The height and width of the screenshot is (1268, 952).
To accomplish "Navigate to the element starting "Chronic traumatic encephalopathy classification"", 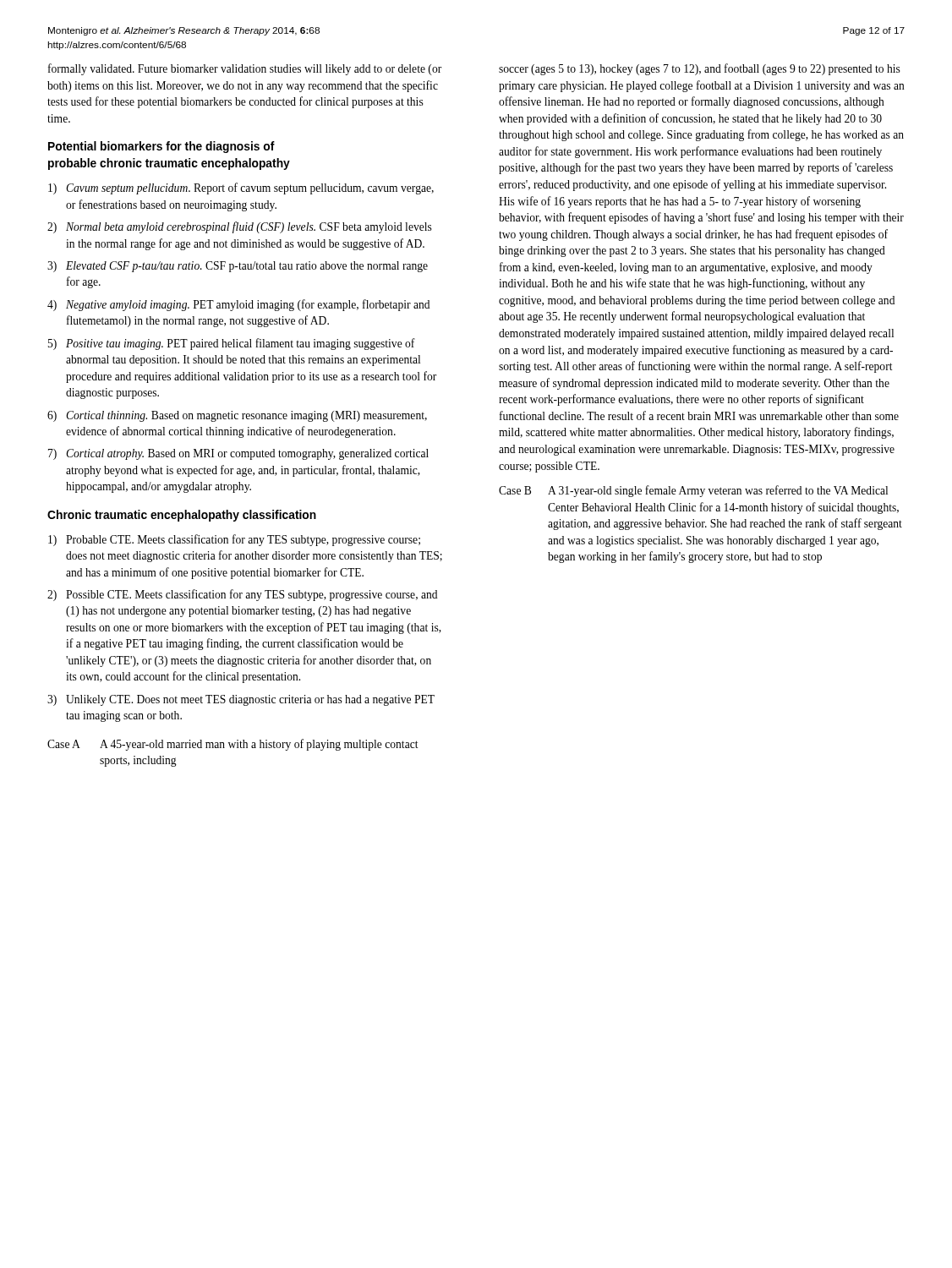I will (x=182, y=515).
